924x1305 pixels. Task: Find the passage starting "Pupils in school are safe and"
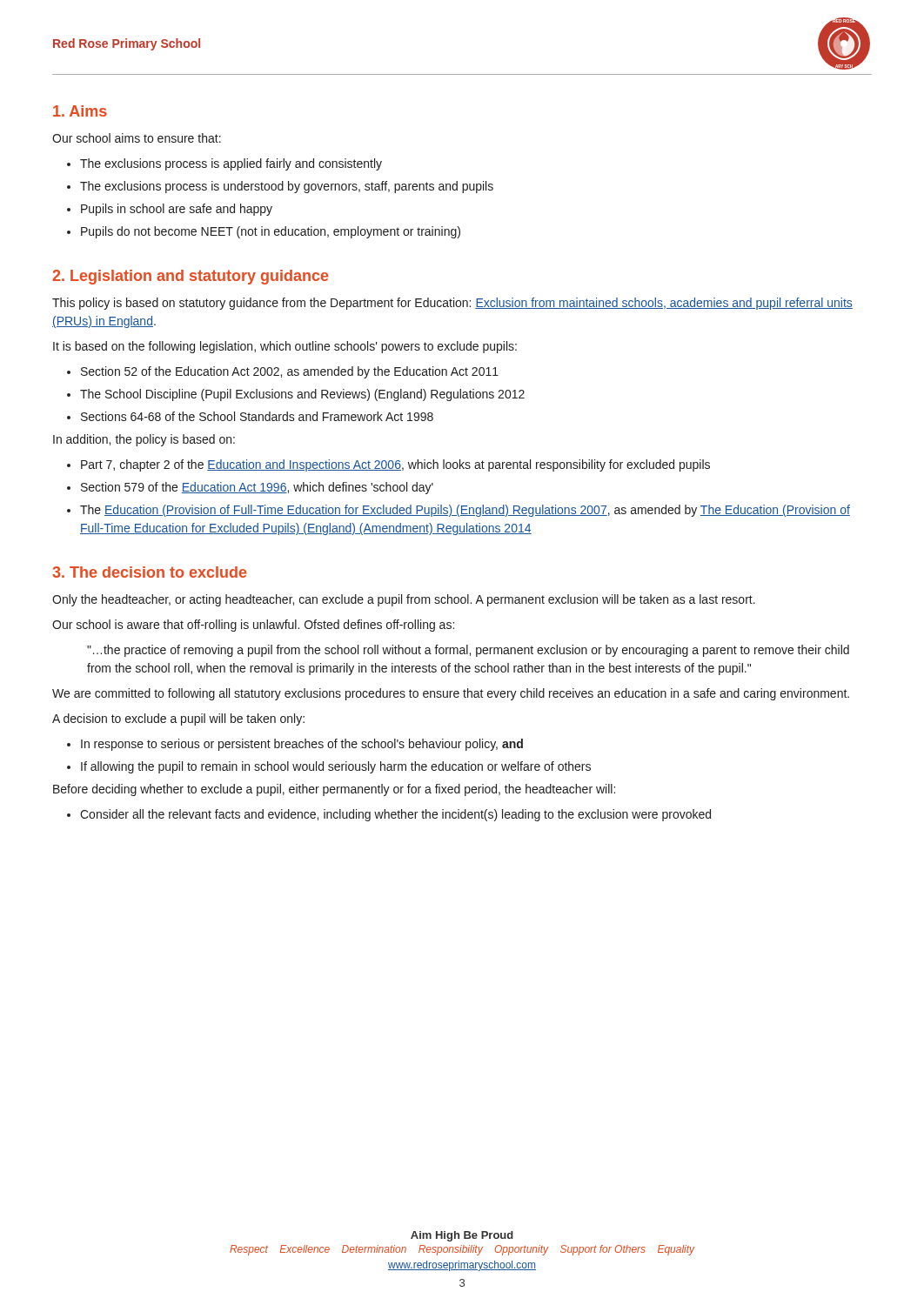pyautogui.click(x=170, y=210)
